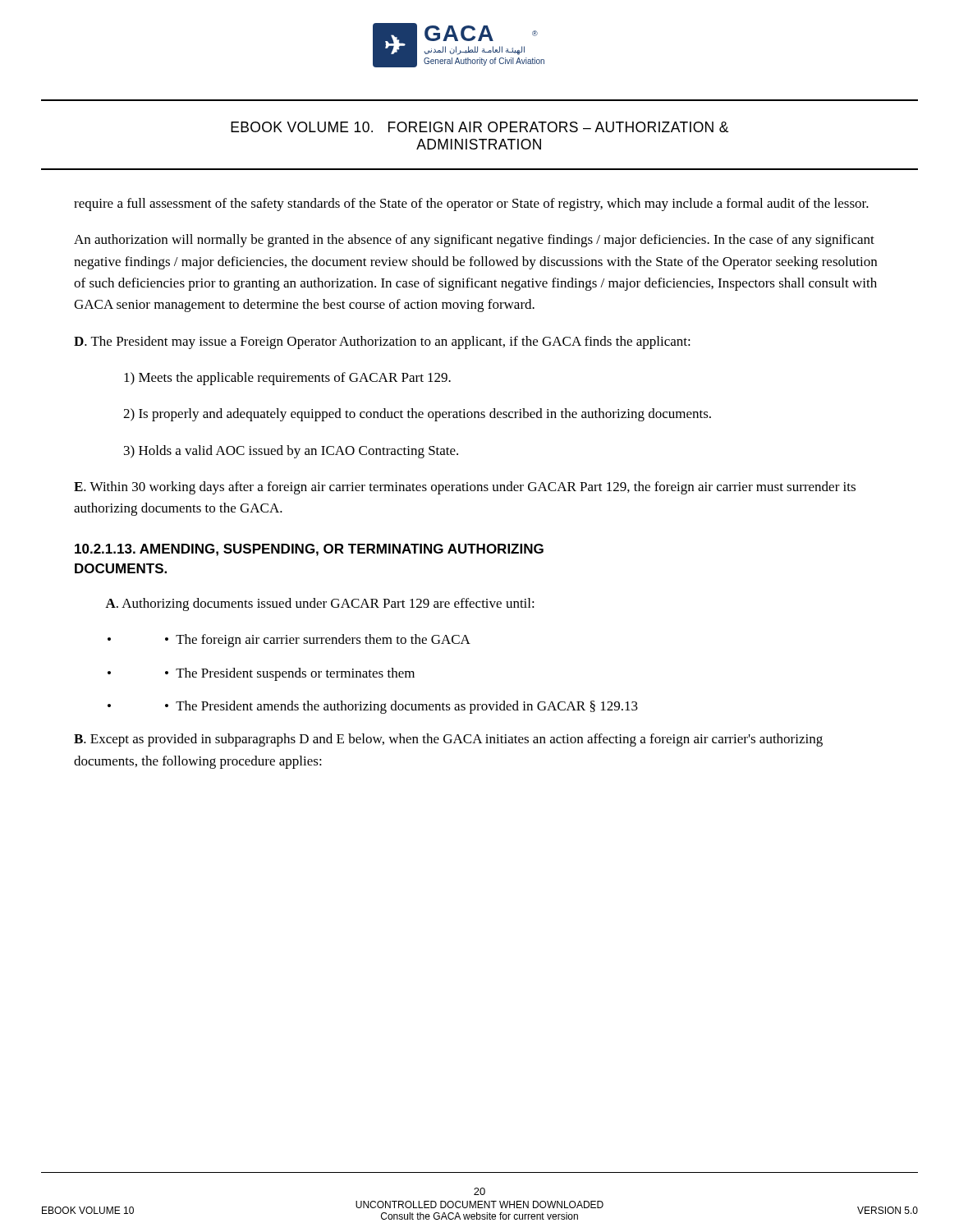
Task: Select the list item with the text "2) Is properly"
Action: (x=418, y=414)
